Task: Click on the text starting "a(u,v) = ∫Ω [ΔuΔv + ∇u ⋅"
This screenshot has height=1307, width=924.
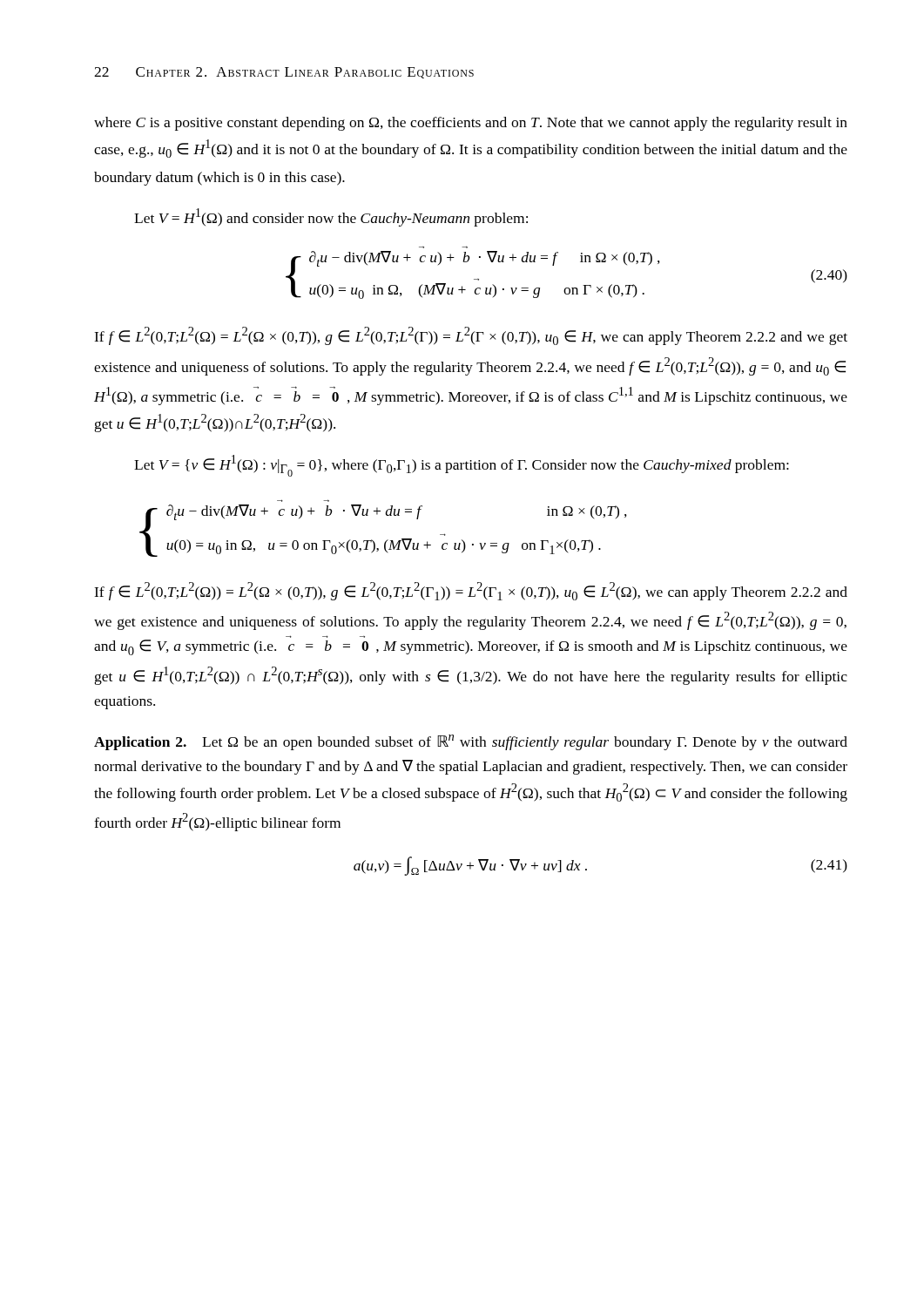Action: coord(470,866)
